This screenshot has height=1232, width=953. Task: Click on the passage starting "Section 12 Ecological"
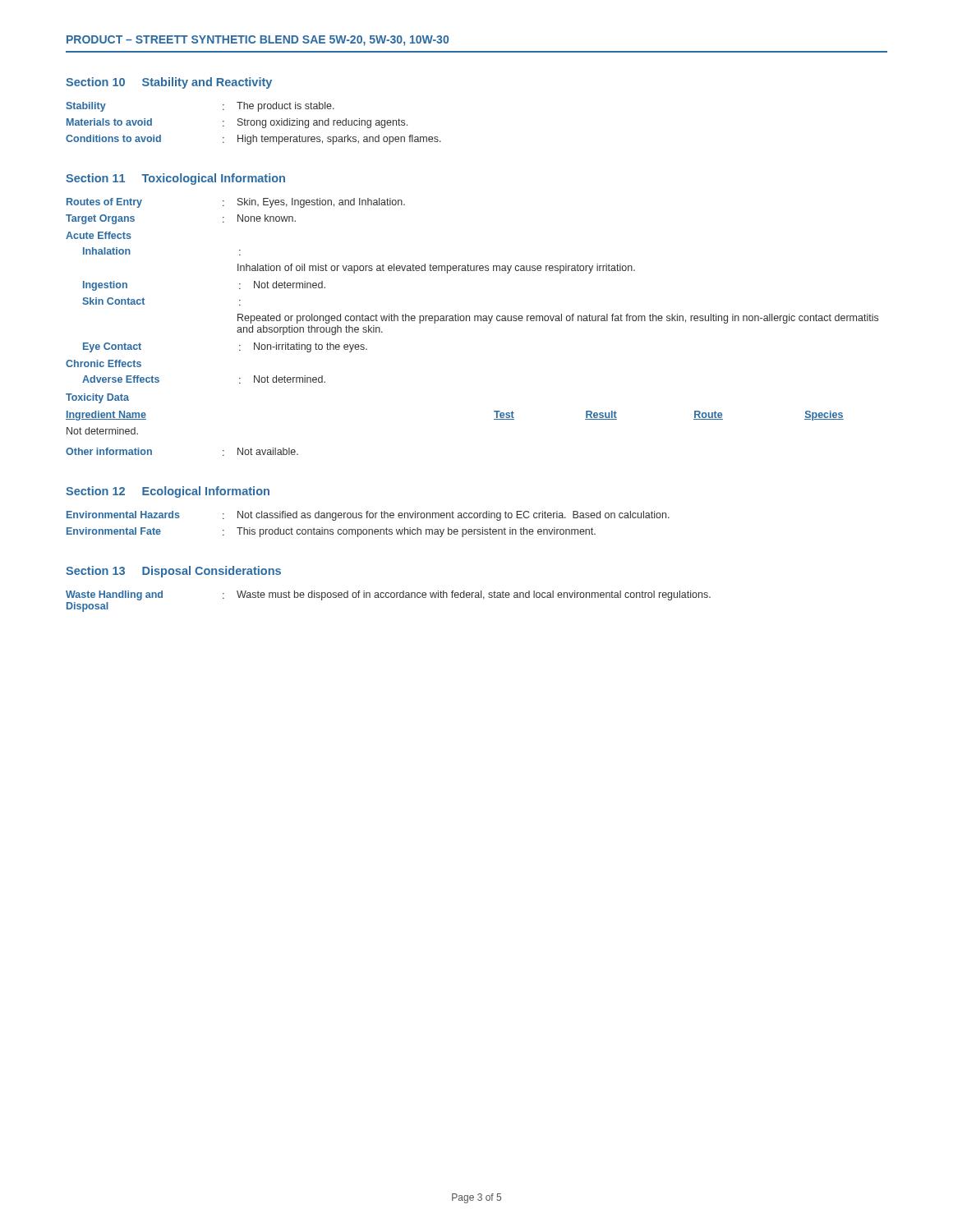[x=168, y=491]
